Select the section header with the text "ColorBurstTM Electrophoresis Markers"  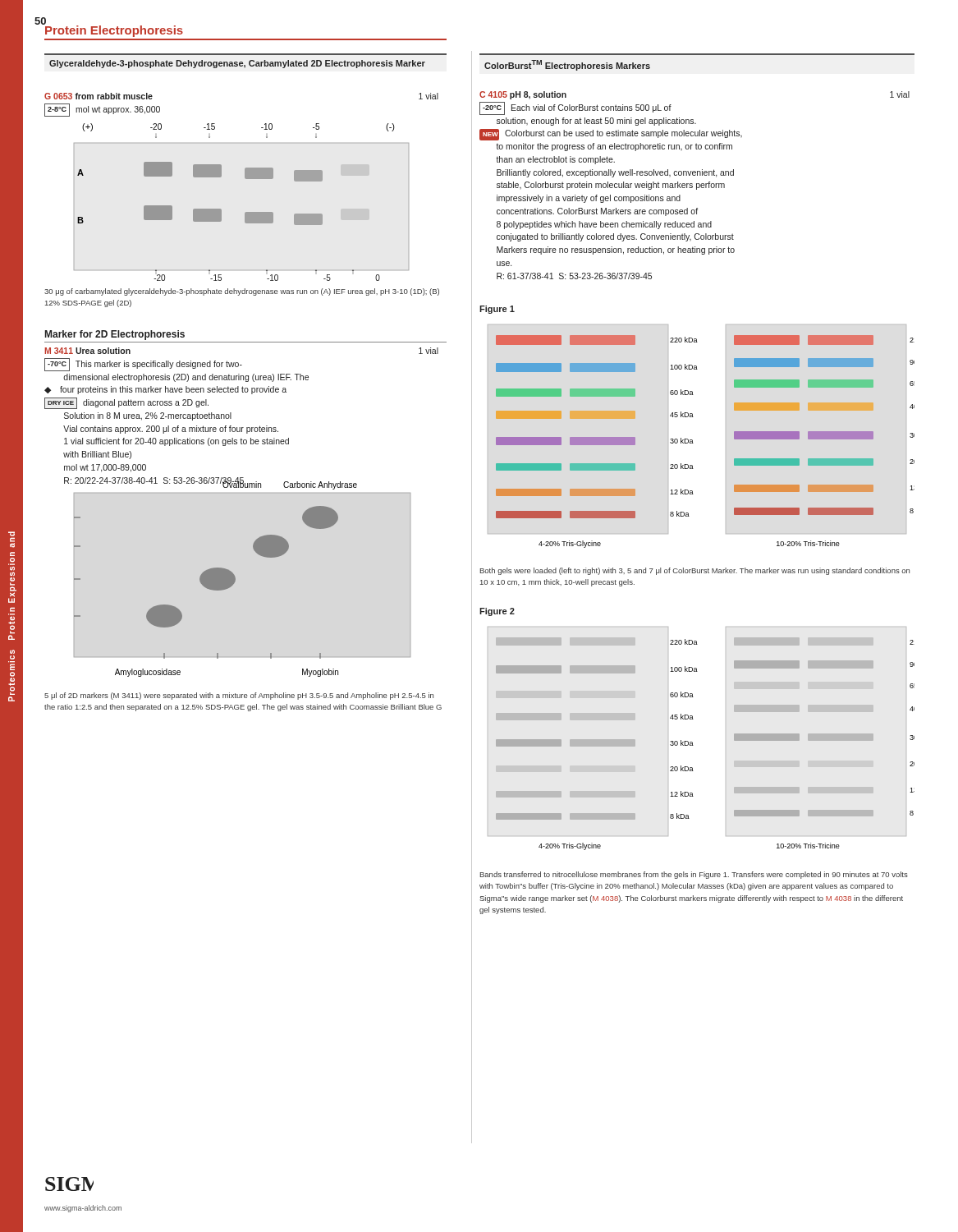[567, 64]
